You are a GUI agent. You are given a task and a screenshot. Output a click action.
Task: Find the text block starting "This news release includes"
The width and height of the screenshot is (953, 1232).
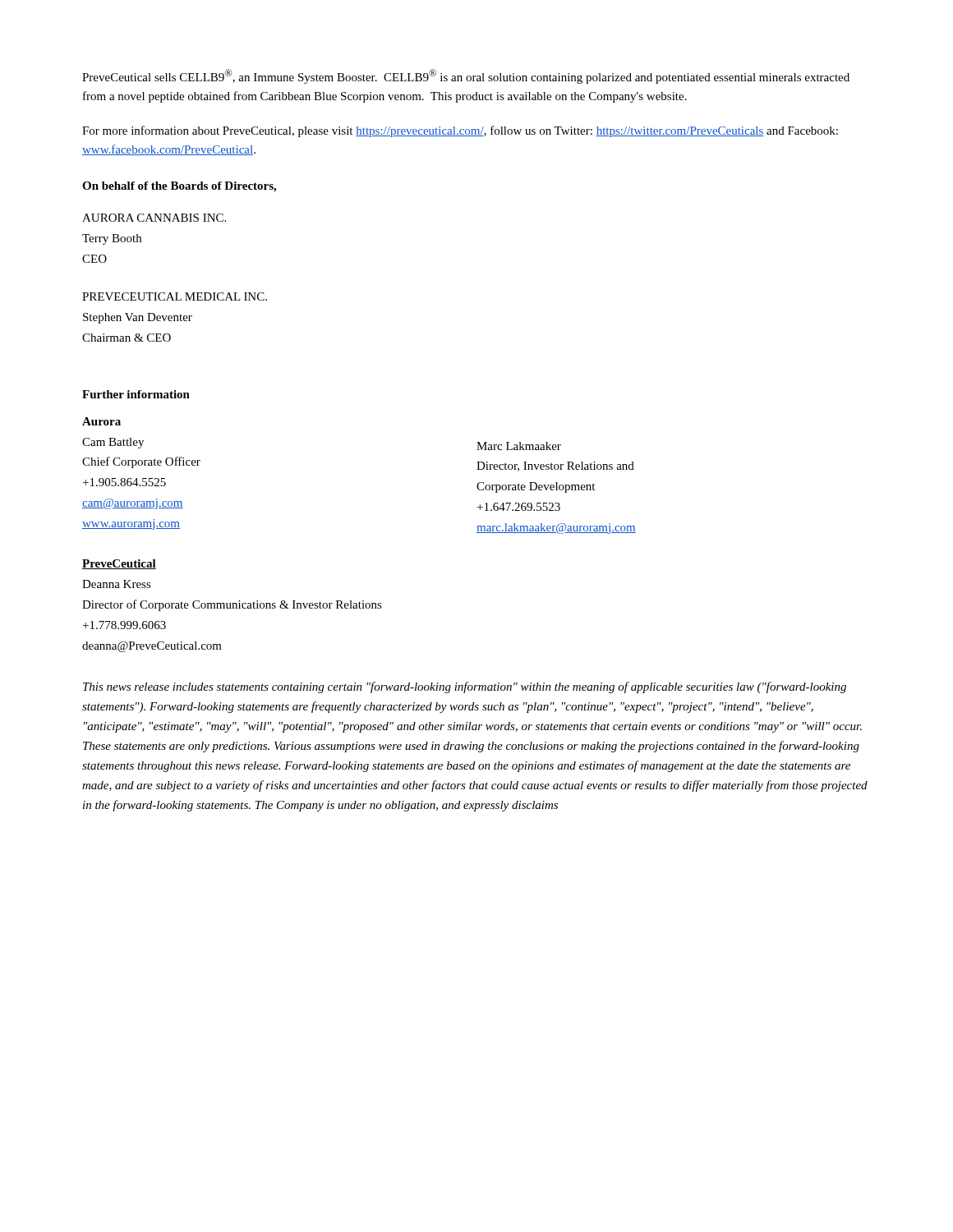pyautogui.click(x=475, y=746)
